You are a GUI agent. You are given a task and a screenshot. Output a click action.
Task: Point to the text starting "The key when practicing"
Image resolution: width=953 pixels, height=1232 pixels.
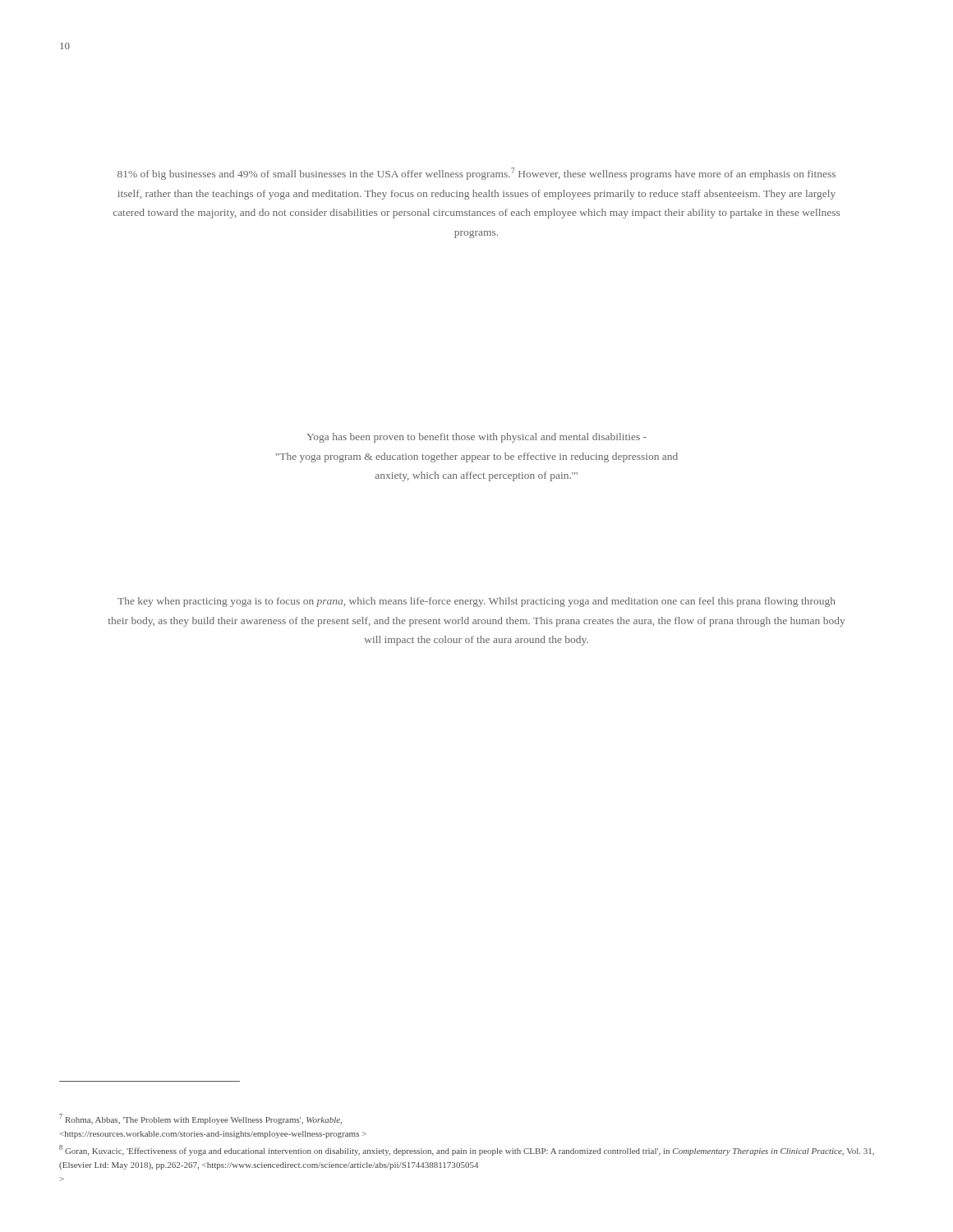click(476, 620)
